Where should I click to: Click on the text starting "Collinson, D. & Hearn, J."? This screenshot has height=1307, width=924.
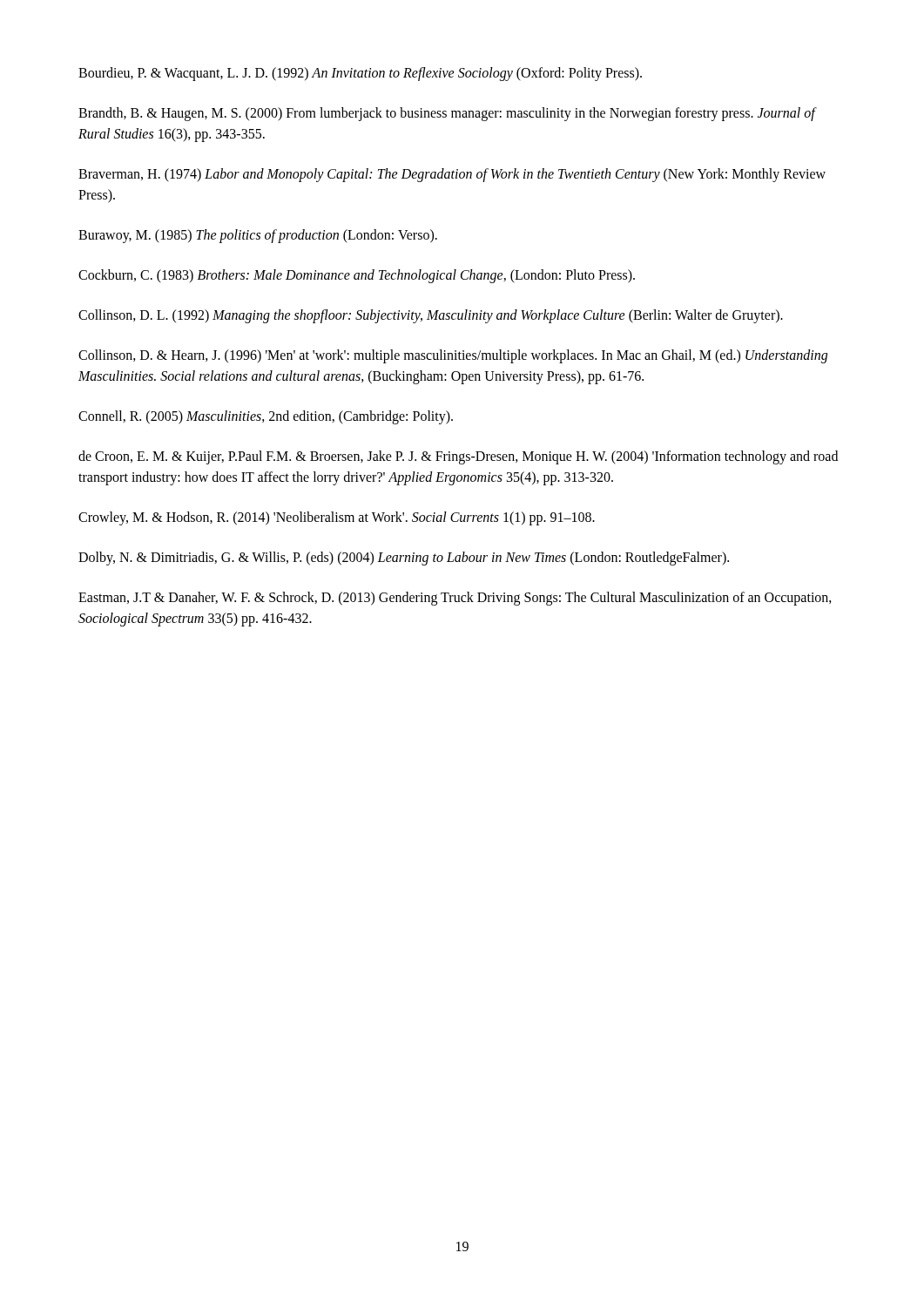click(x=453, y=366)
